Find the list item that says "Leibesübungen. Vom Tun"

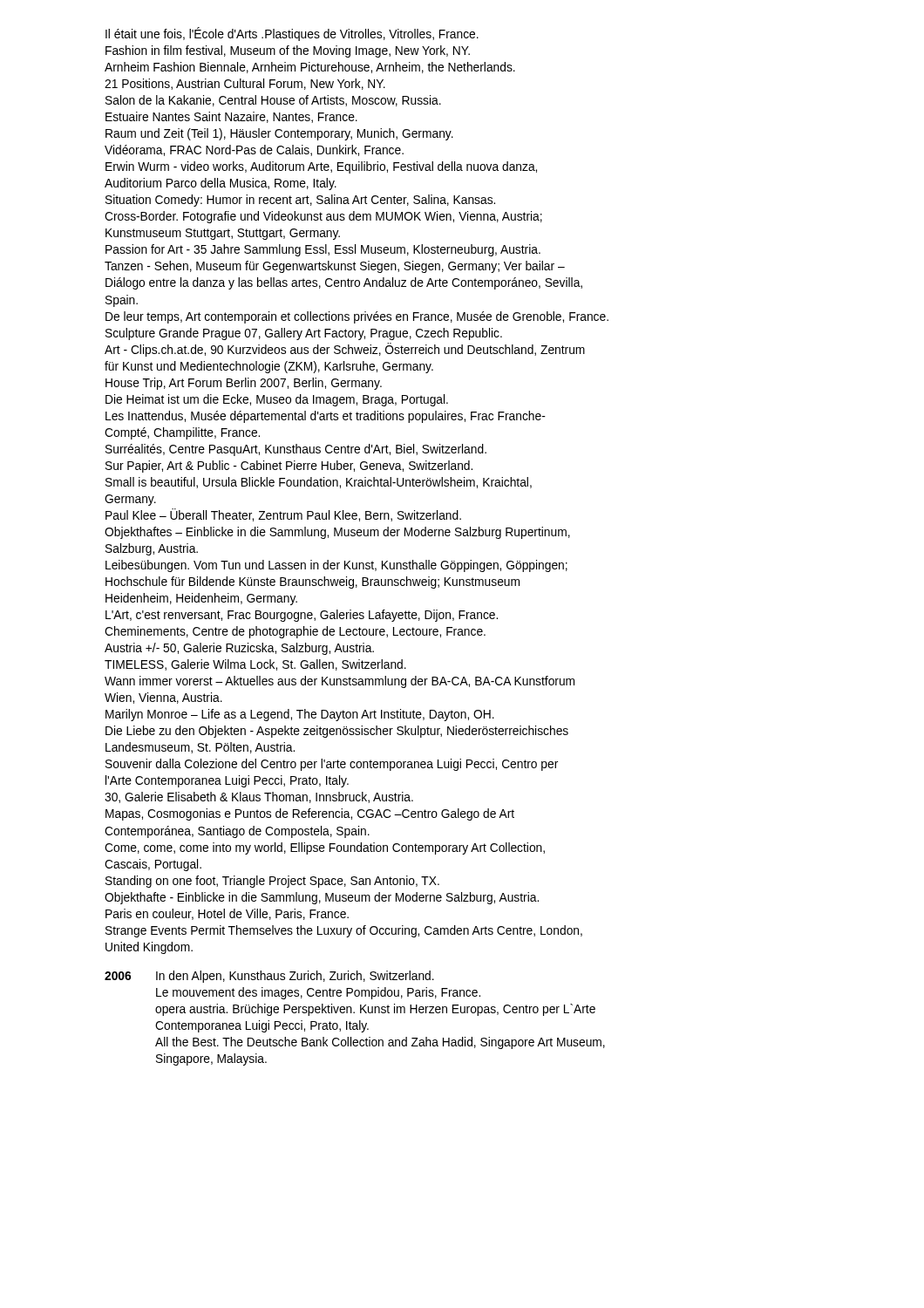click(x=336, y=582)
